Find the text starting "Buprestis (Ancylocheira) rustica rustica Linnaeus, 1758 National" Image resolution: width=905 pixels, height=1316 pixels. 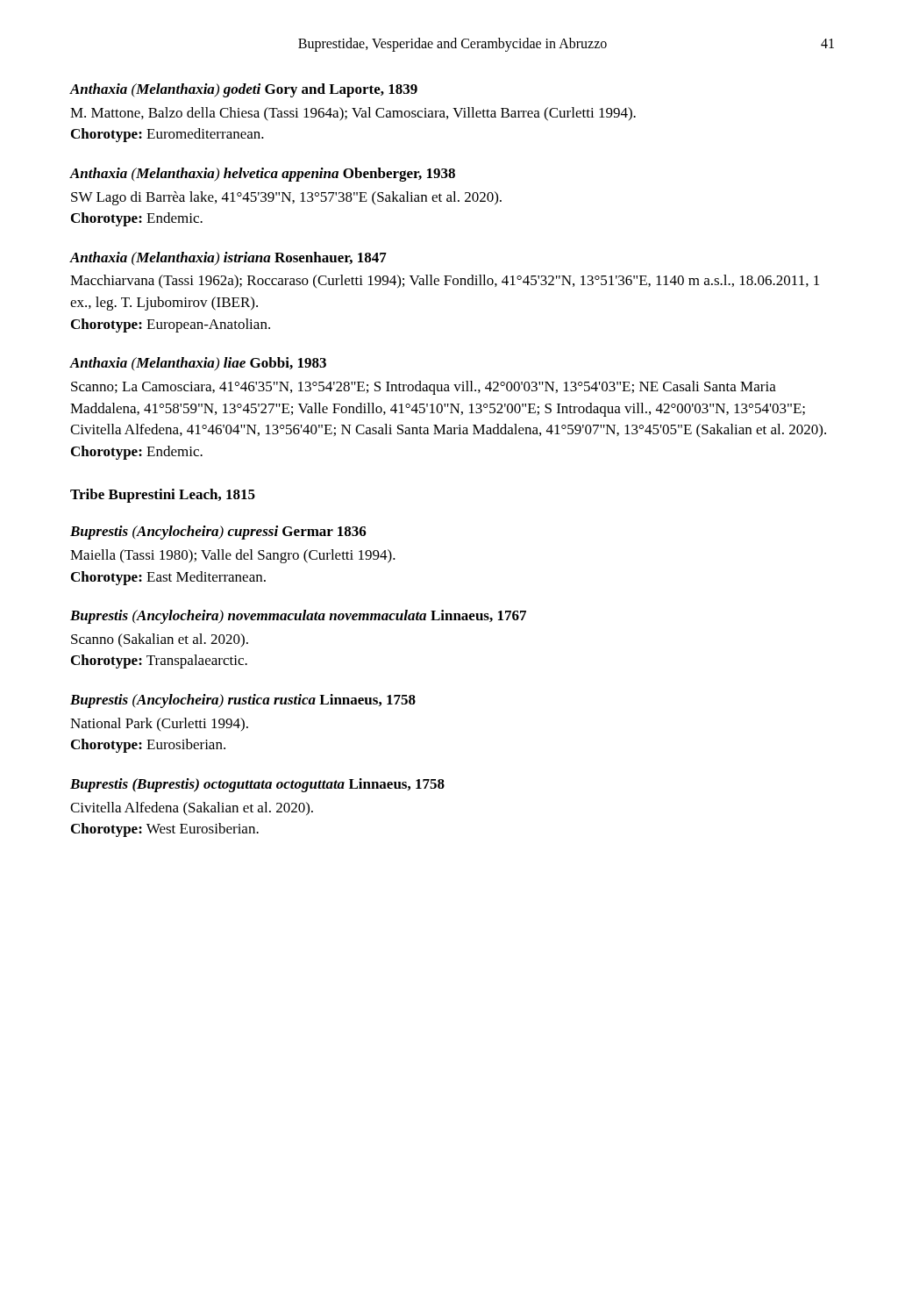243,701
